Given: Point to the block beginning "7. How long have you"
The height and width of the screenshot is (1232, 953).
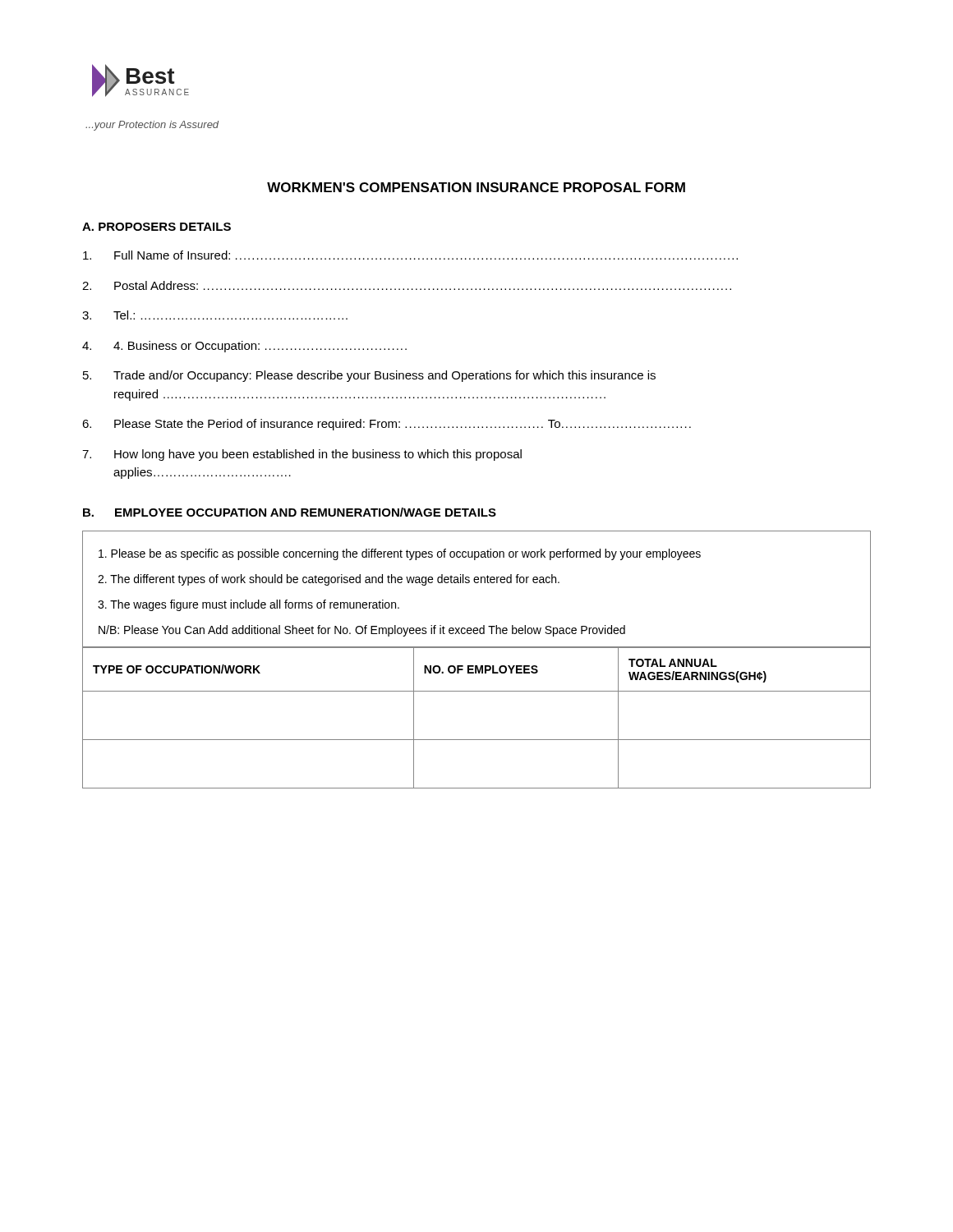Looking at the screenshot, I should pyautogui.click(x=476, y=463).
